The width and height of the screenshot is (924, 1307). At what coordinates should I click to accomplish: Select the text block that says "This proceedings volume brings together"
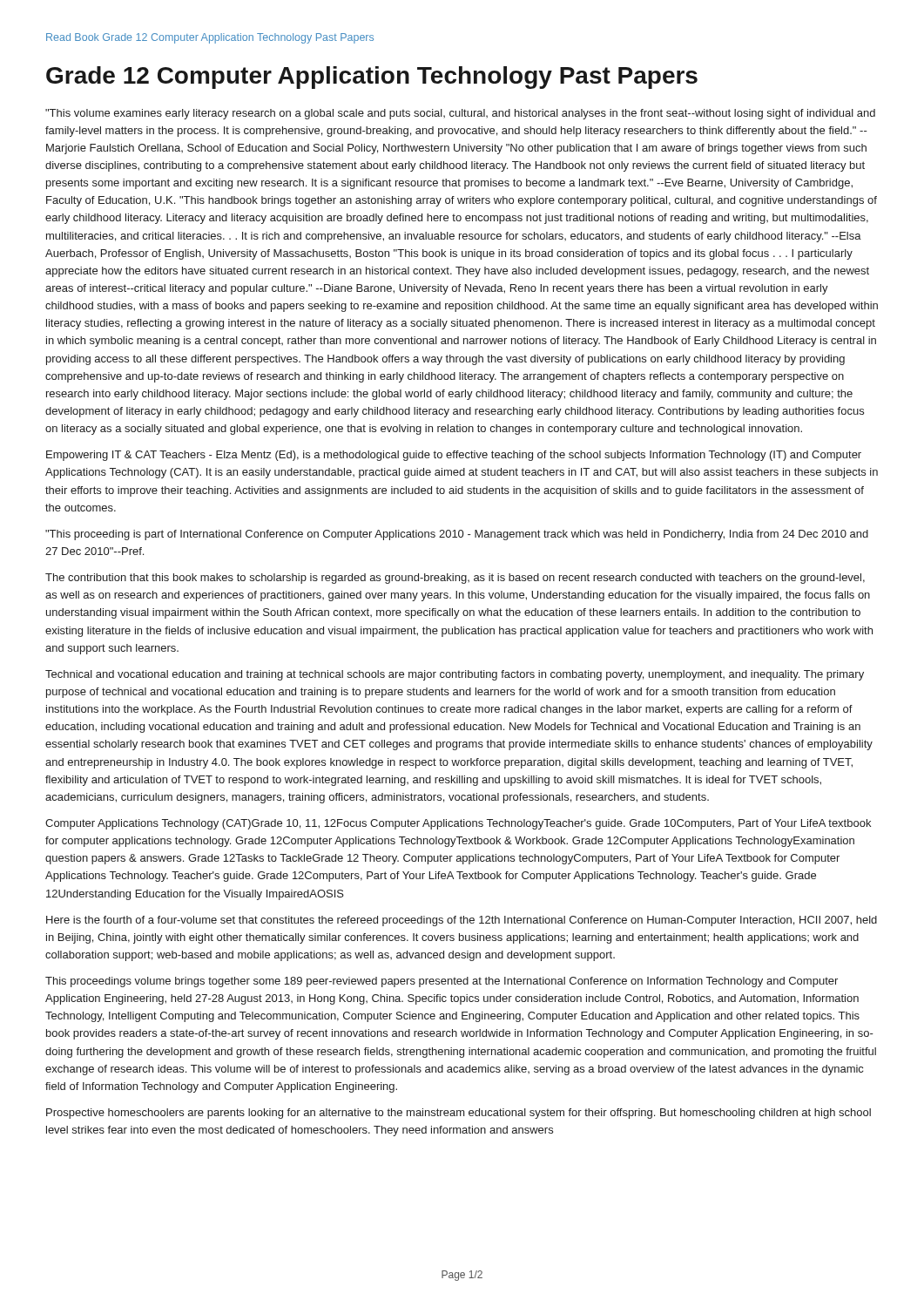[x=461, y=1033]
